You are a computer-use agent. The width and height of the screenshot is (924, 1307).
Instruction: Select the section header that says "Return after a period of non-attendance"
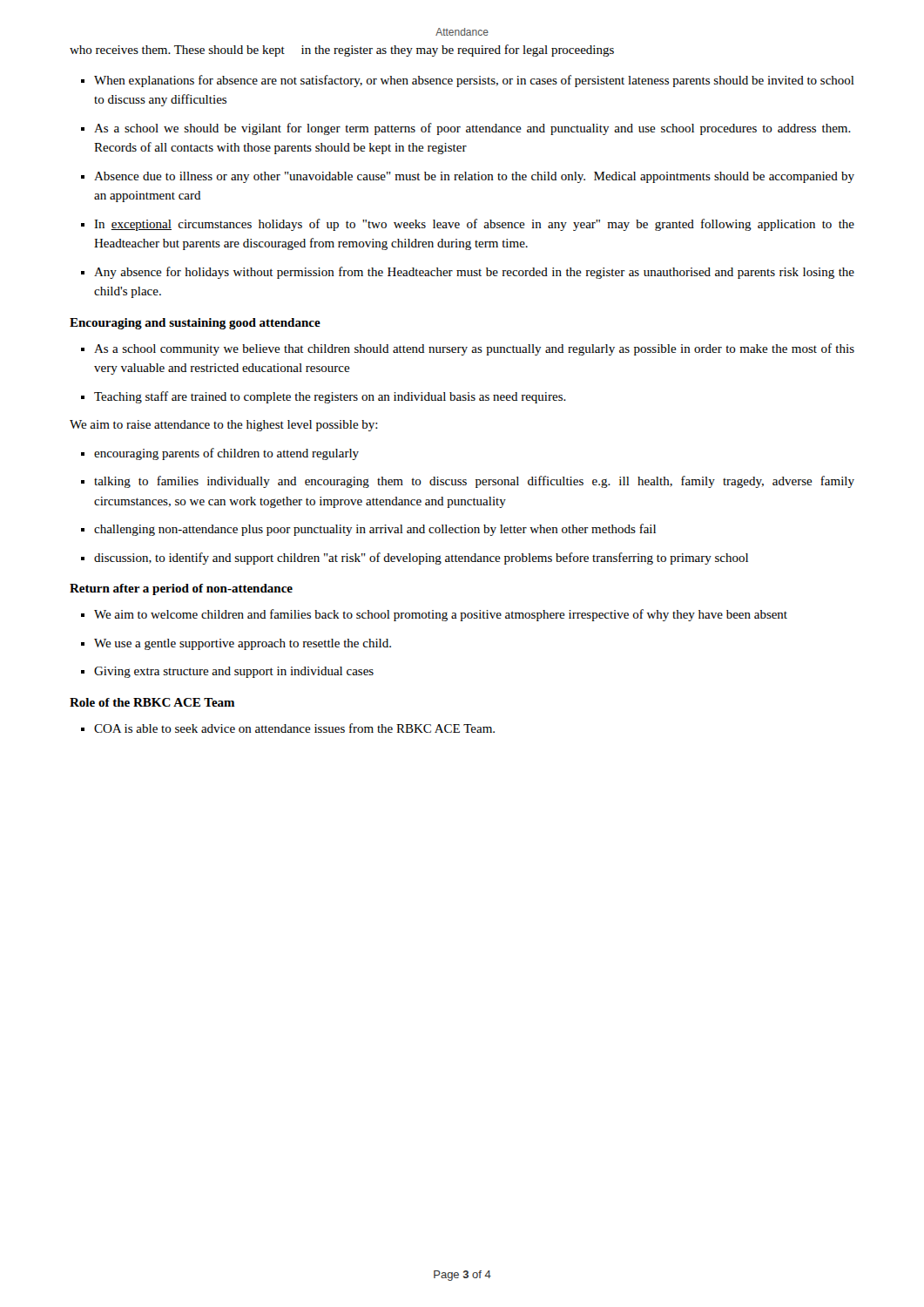click(x=181, y=588)
